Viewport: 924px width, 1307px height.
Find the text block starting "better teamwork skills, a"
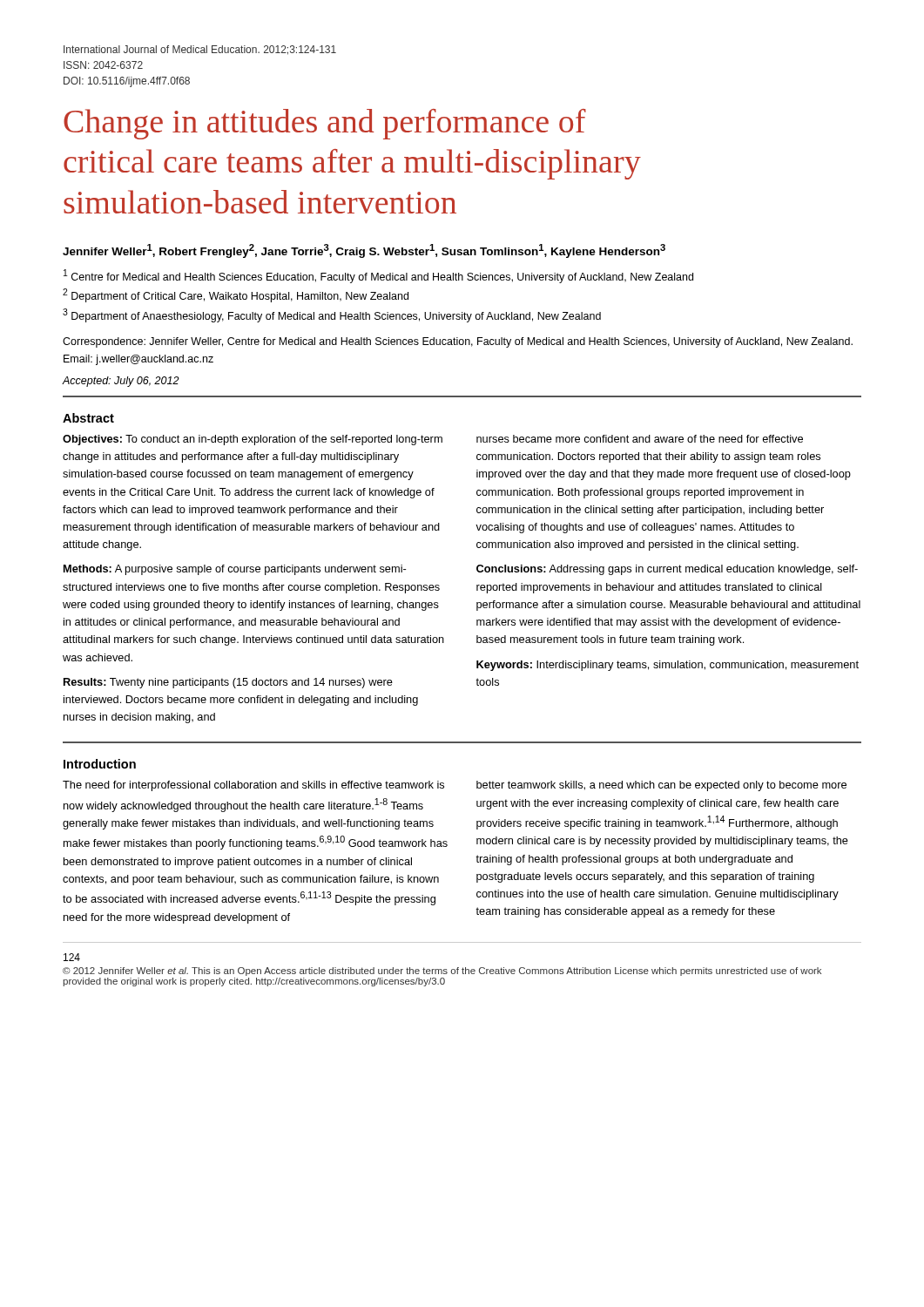[662, 848]
